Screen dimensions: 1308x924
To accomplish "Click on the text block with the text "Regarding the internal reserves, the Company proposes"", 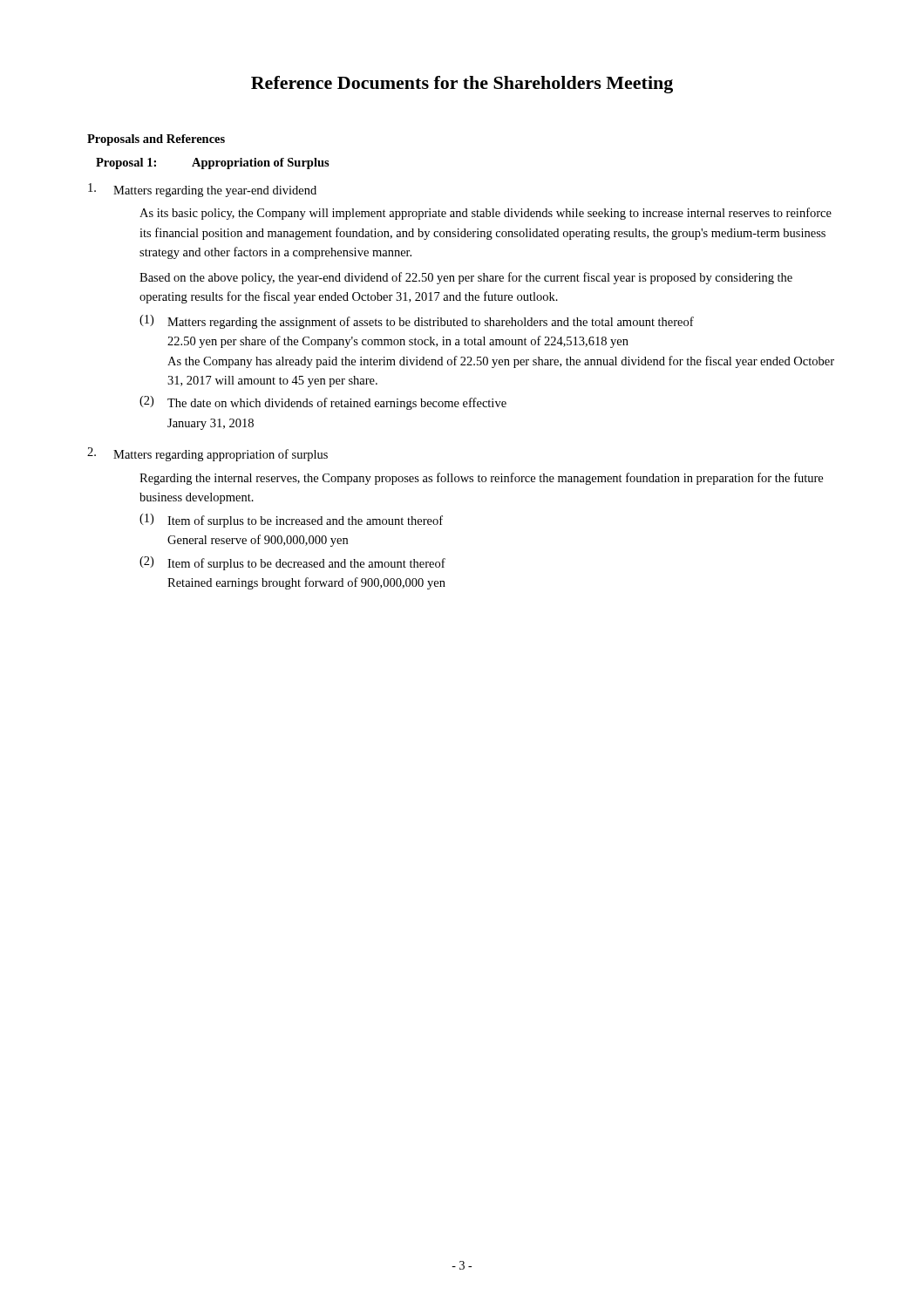I will 488,488.
